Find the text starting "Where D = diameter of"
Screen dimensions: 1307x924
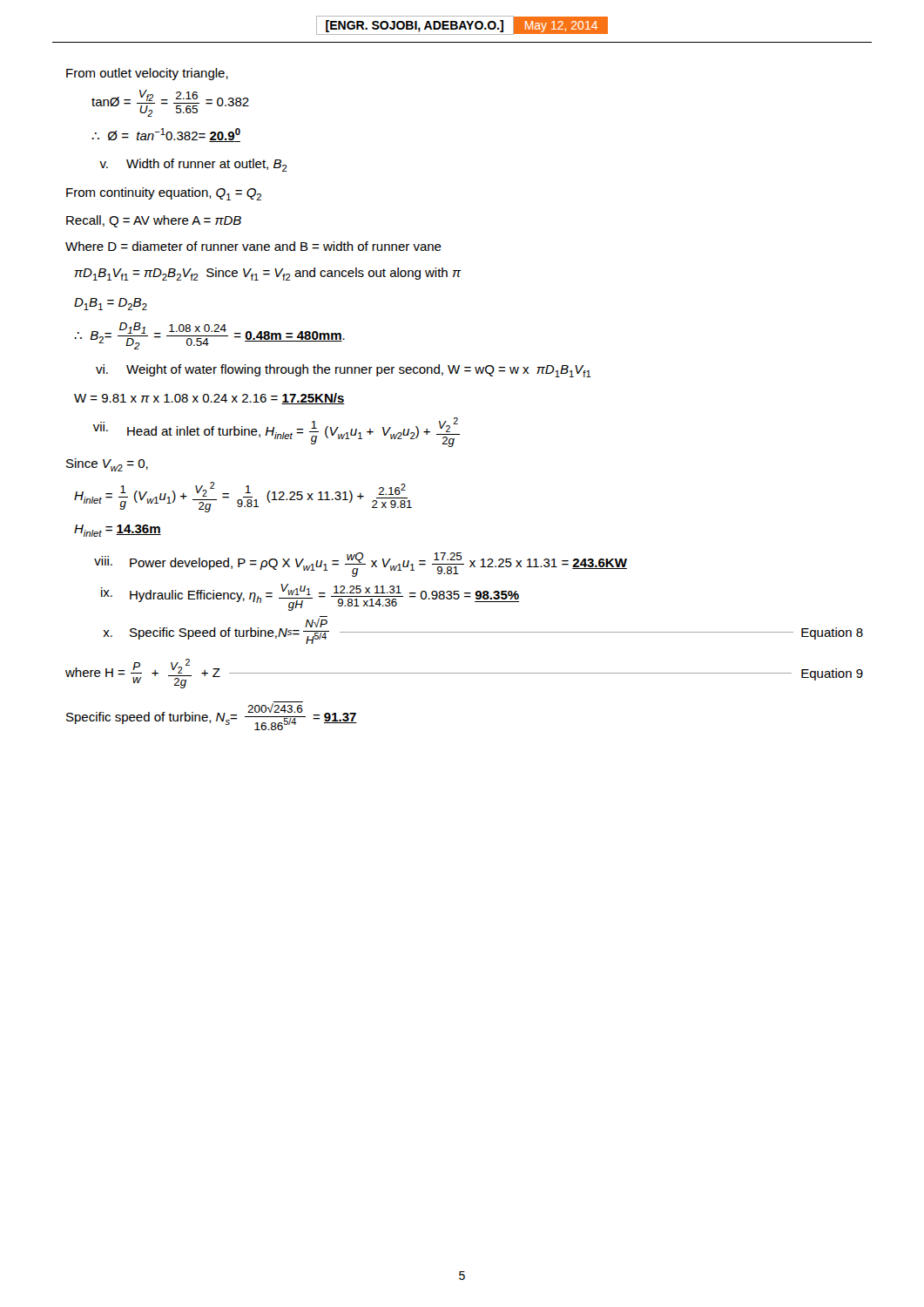coord(253,246)
